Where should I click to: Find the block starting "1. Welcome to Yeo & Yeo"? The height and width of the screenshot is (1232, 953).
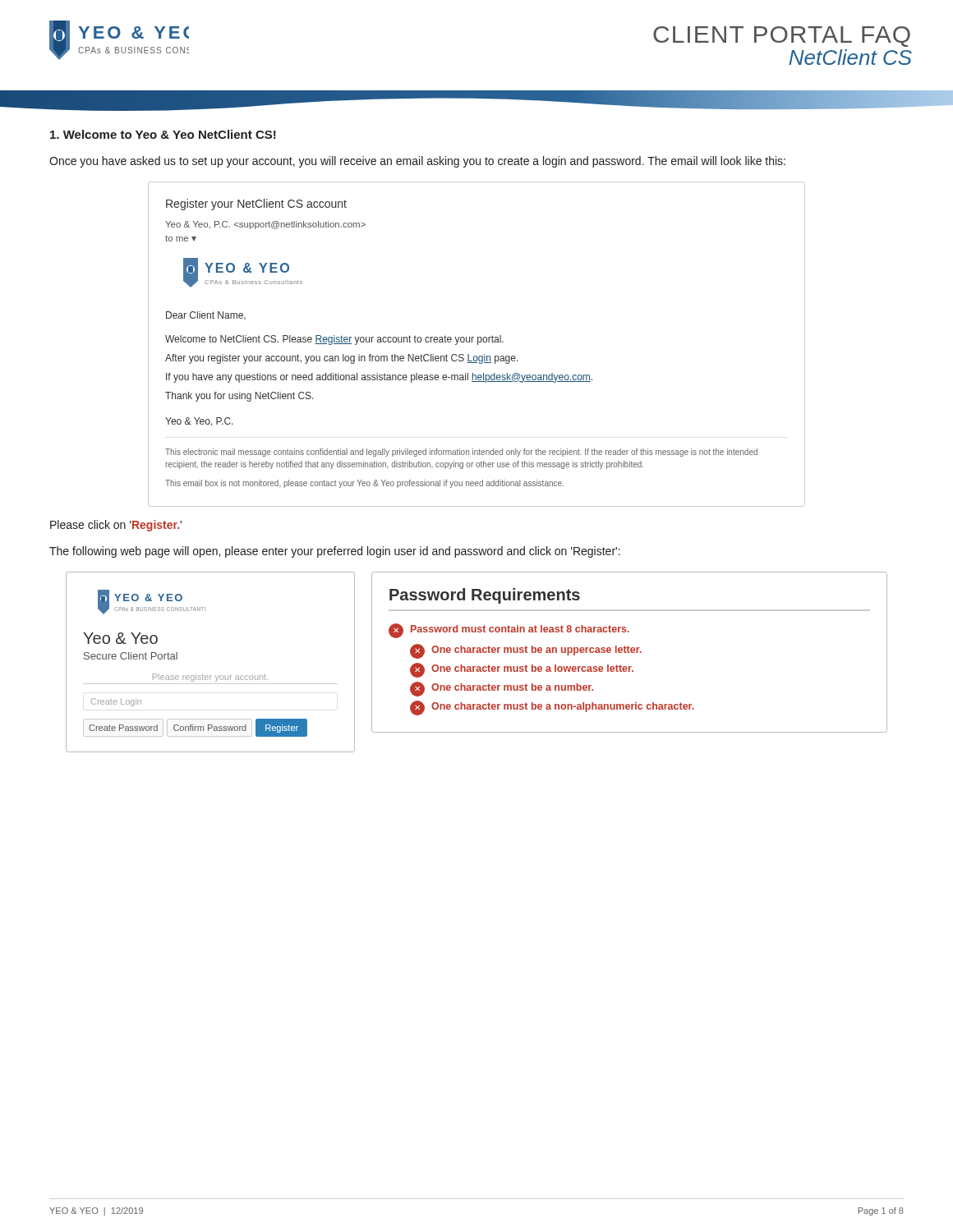[163, 134]
